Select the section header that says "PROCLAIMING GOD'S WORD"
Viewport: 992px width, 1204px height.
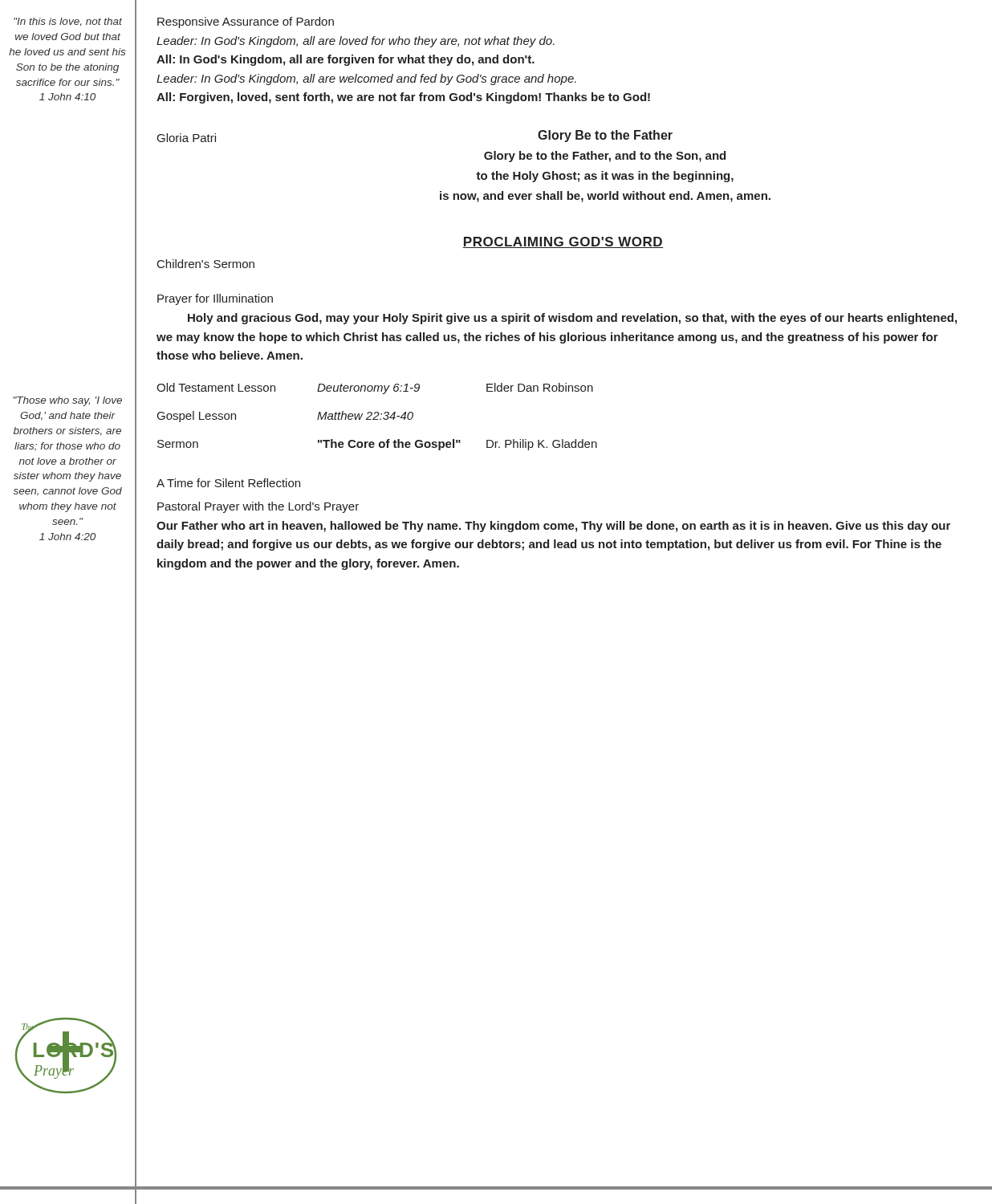point(563,242)
